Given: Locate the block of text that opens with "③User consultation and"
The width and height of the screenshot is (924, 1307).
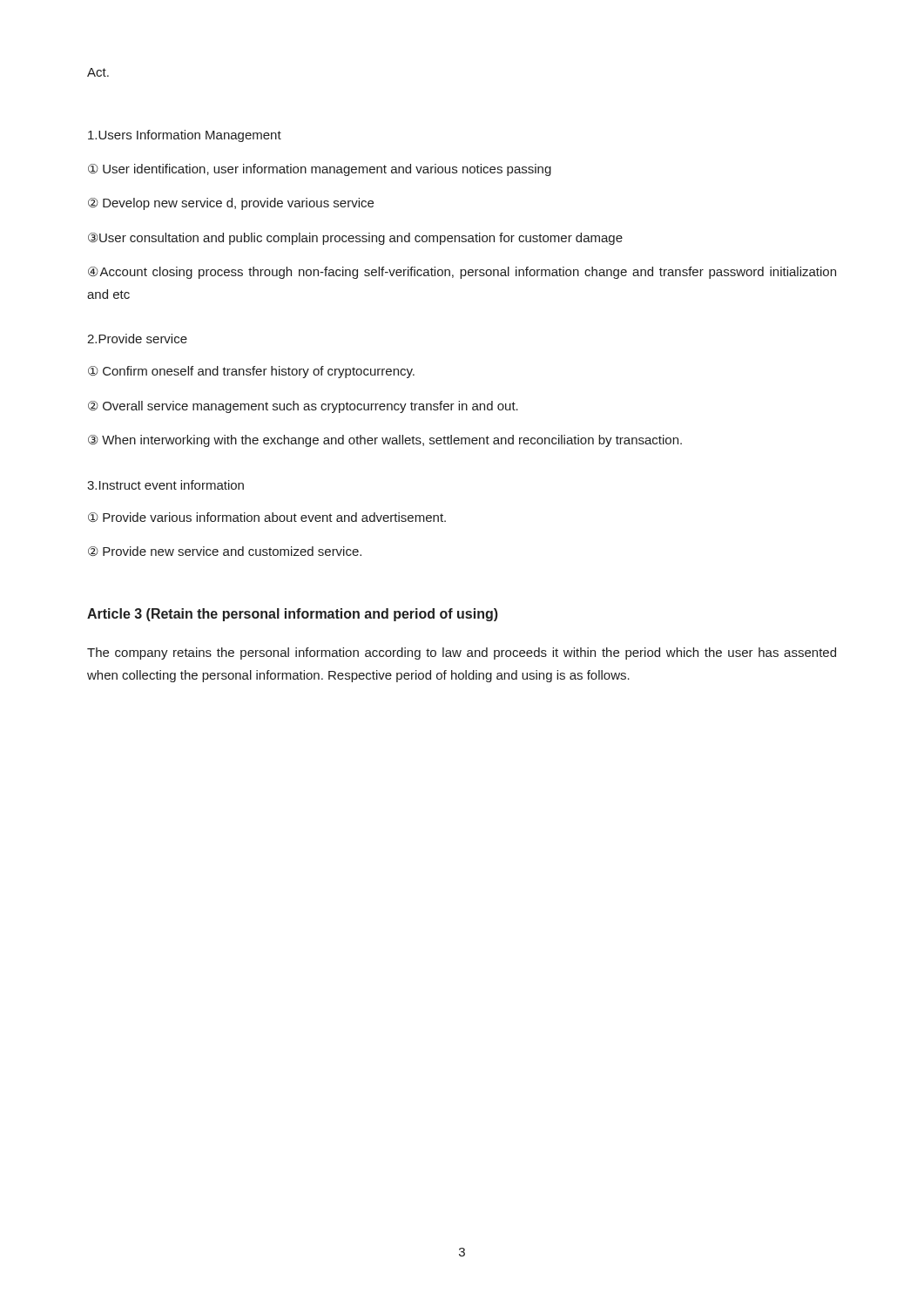Looking at the screenshot, I should coord(355,237).
